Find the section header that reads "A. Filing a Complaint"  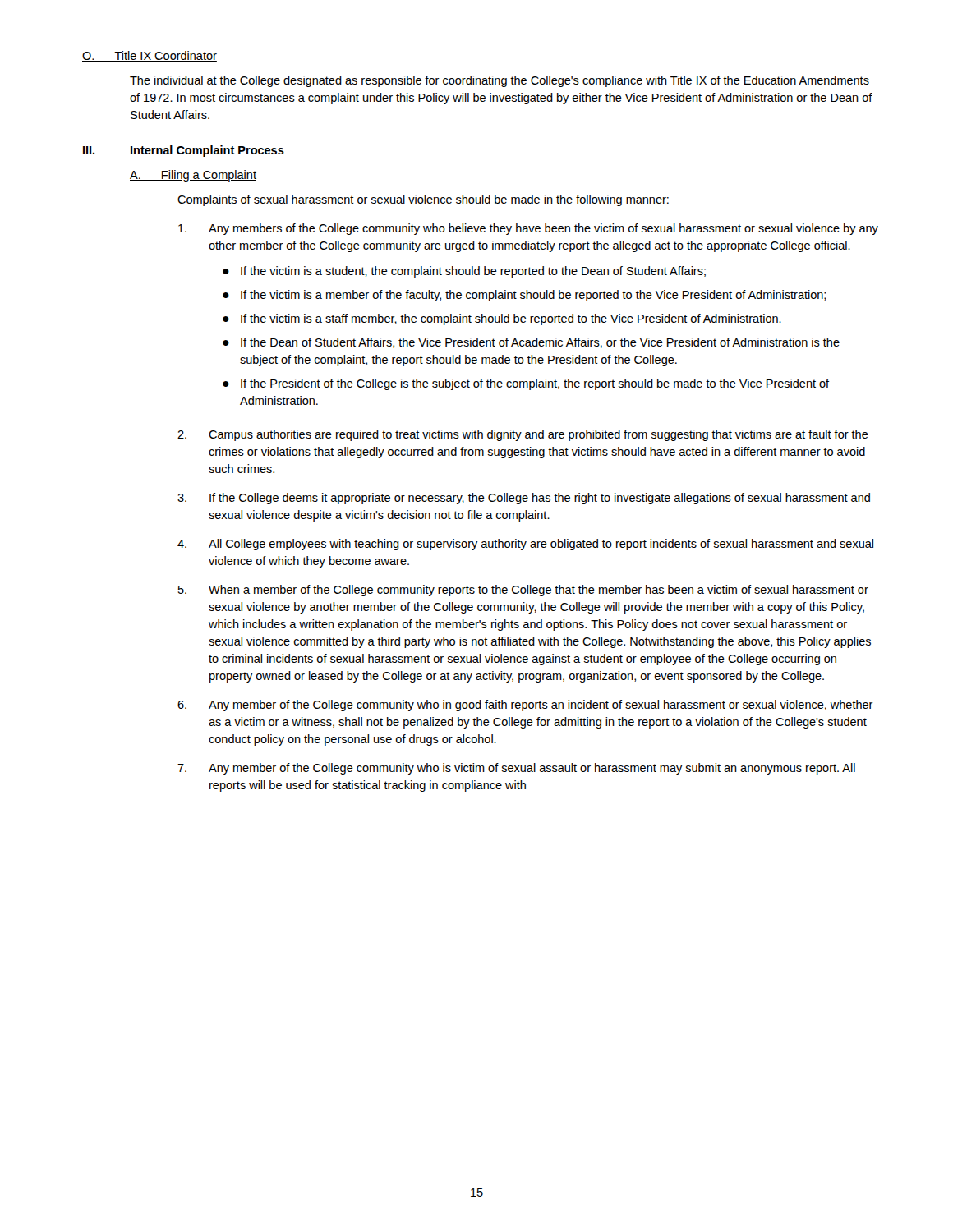[x=193, y=175]
